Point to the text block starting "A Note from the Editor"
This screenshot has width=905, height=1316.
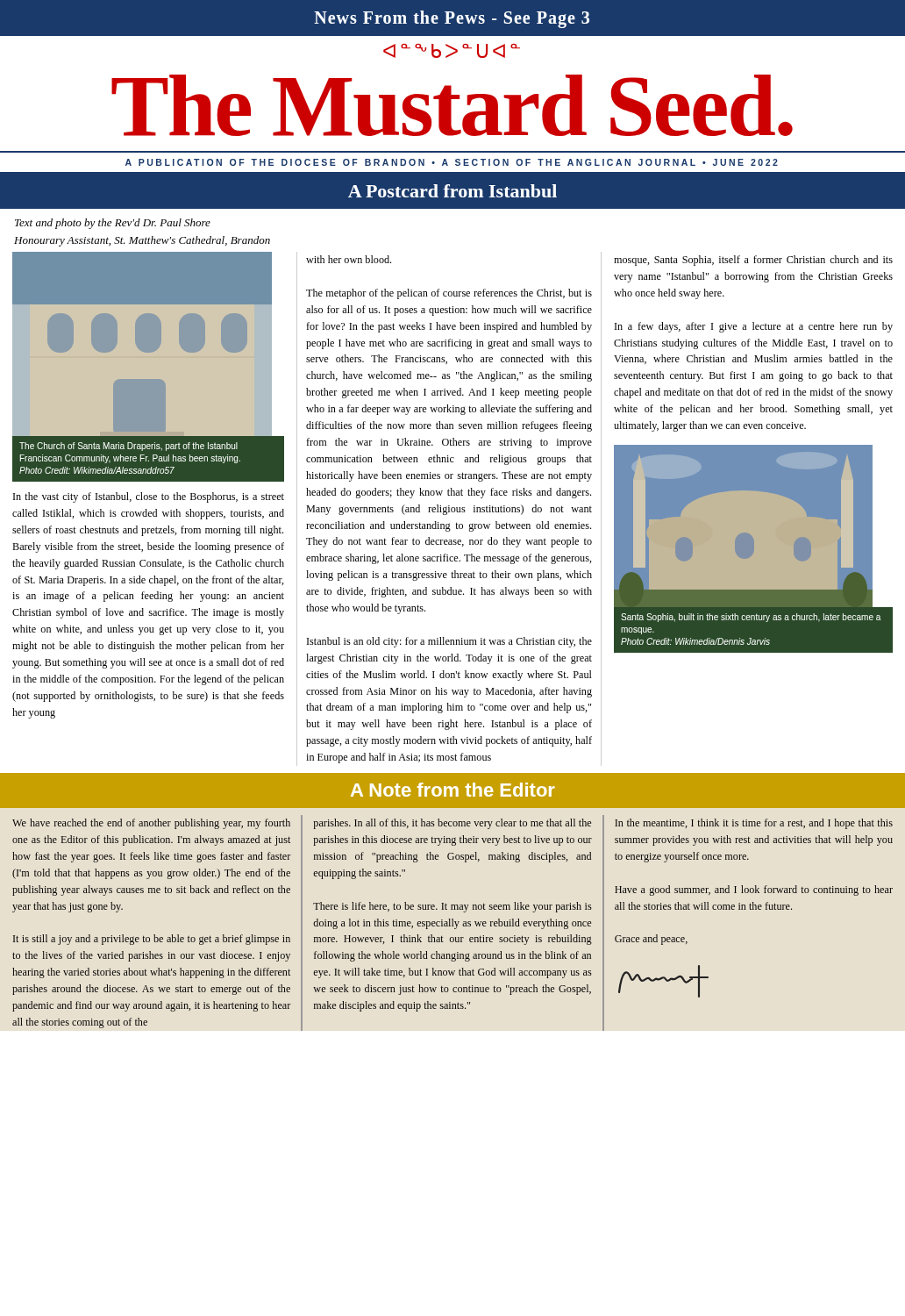tap(452, 790)
